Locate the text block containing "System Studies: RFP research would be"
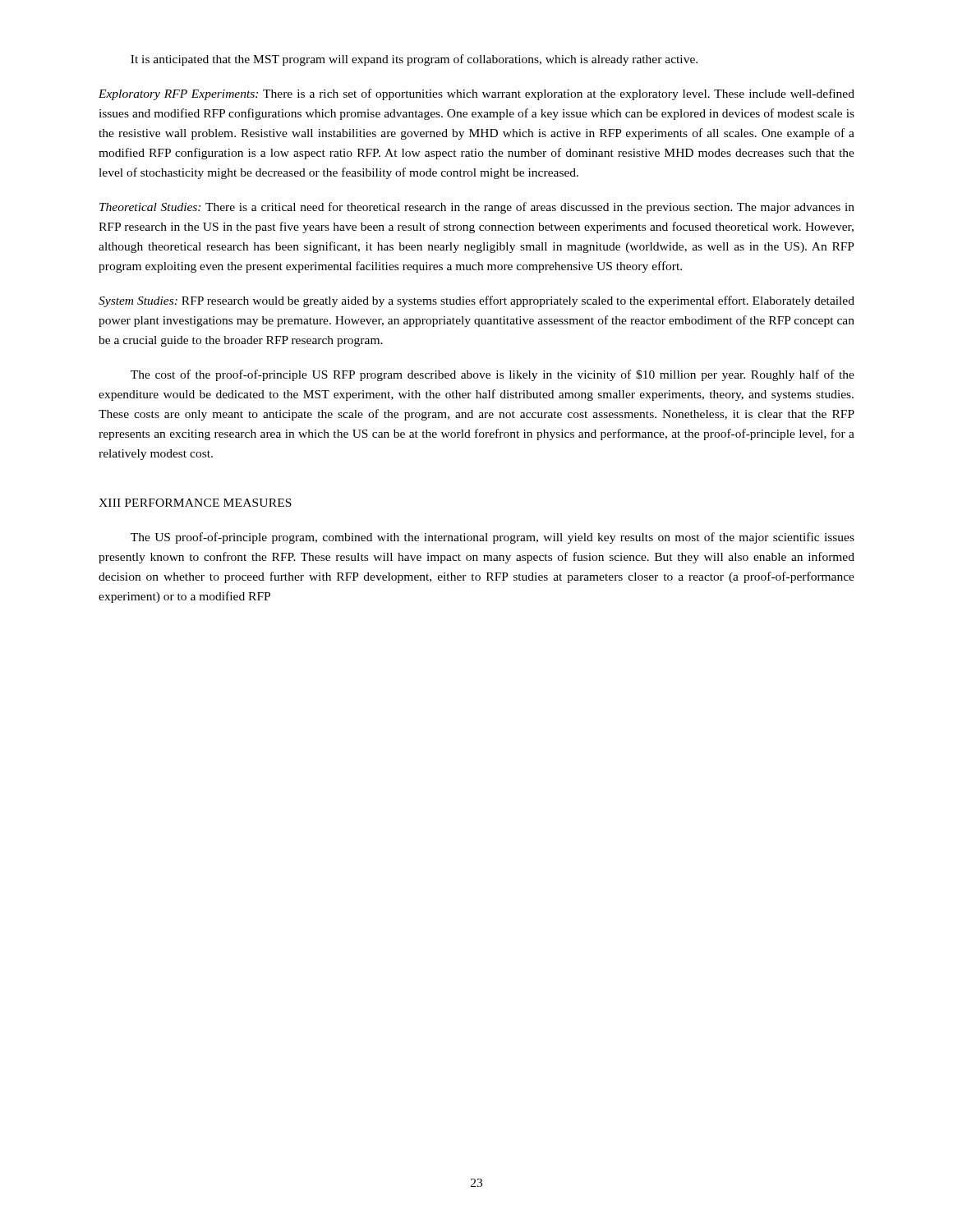 [x=476, y=320]
